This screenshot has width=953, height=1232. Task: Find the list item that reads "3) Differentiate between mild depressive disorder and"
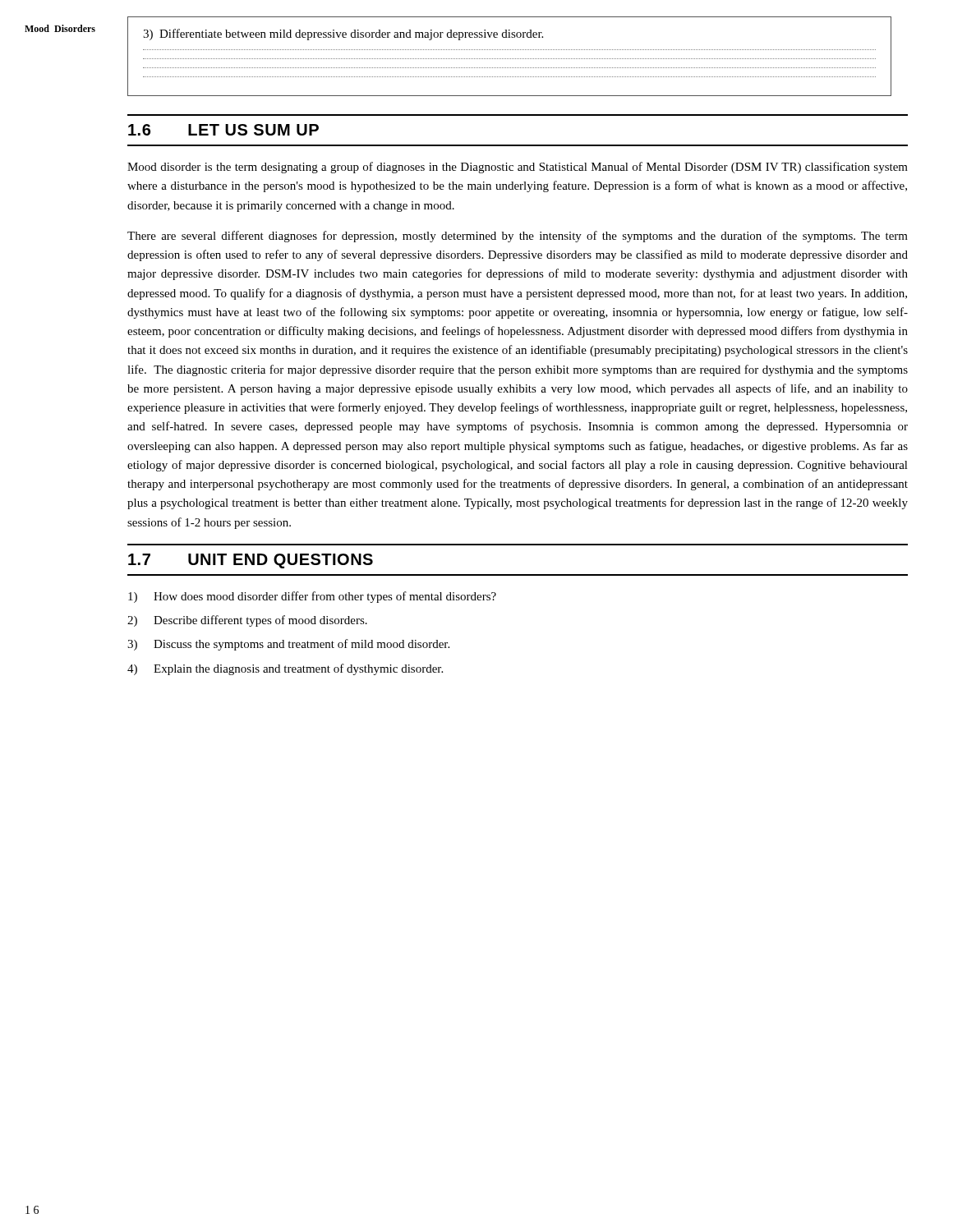coord(509,52)
